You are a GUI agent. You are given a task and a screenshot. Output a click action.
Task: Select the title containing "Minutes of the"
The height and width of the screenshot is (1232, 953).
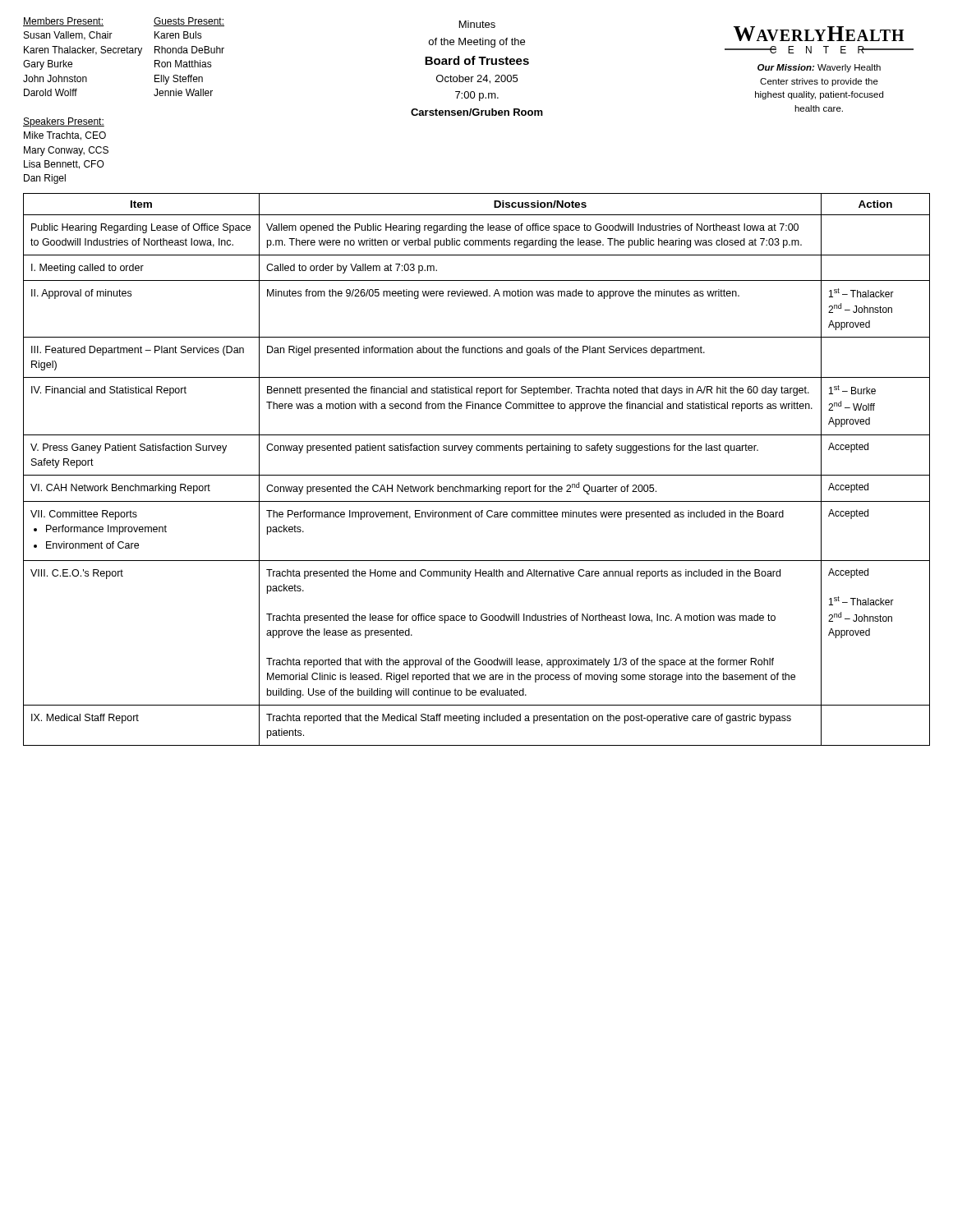tap(477, 68)
